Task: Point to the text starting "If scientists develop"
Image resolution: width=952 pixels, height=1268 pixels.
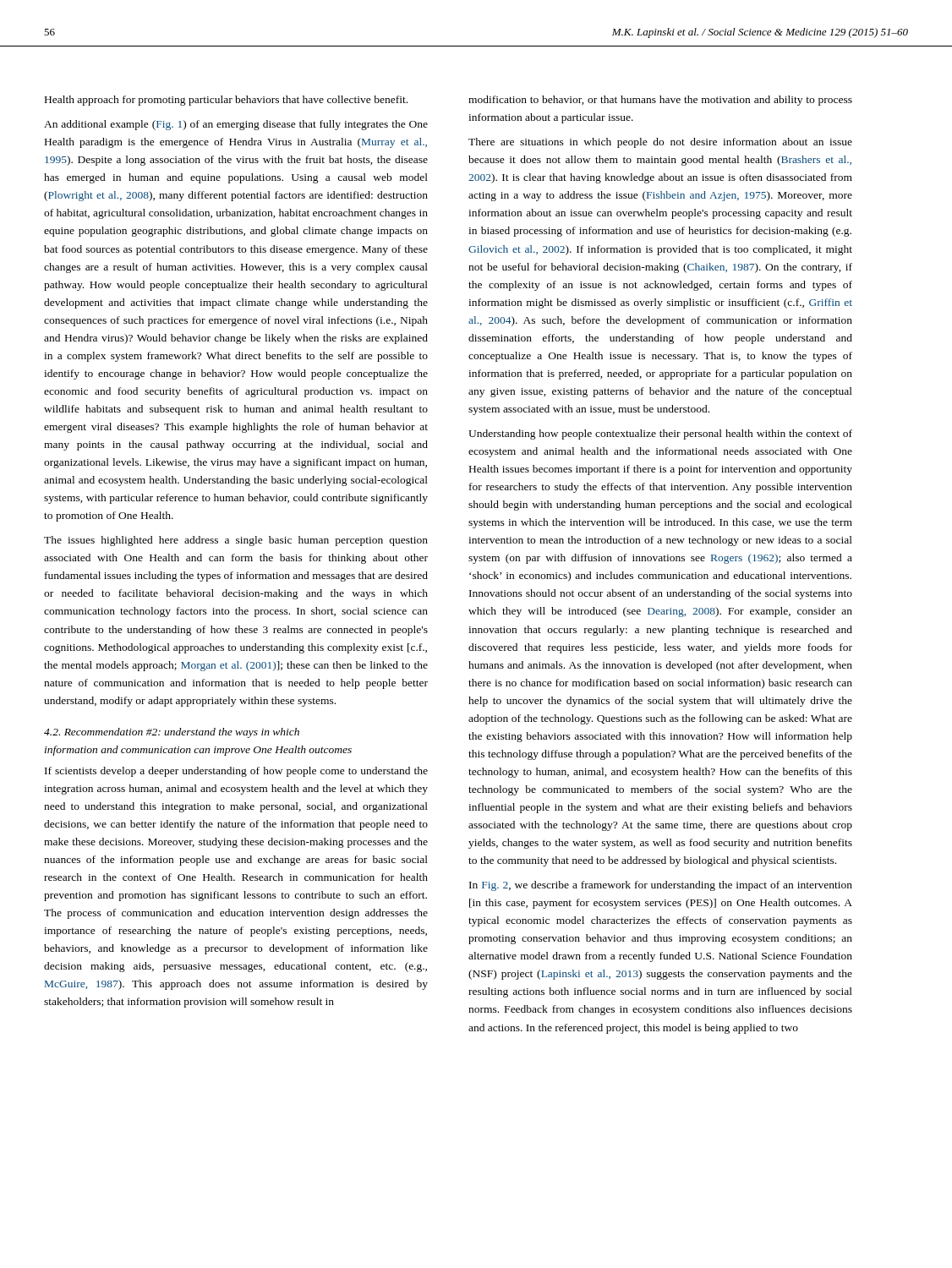Action: pyautogui.click(x=236, y=886)
